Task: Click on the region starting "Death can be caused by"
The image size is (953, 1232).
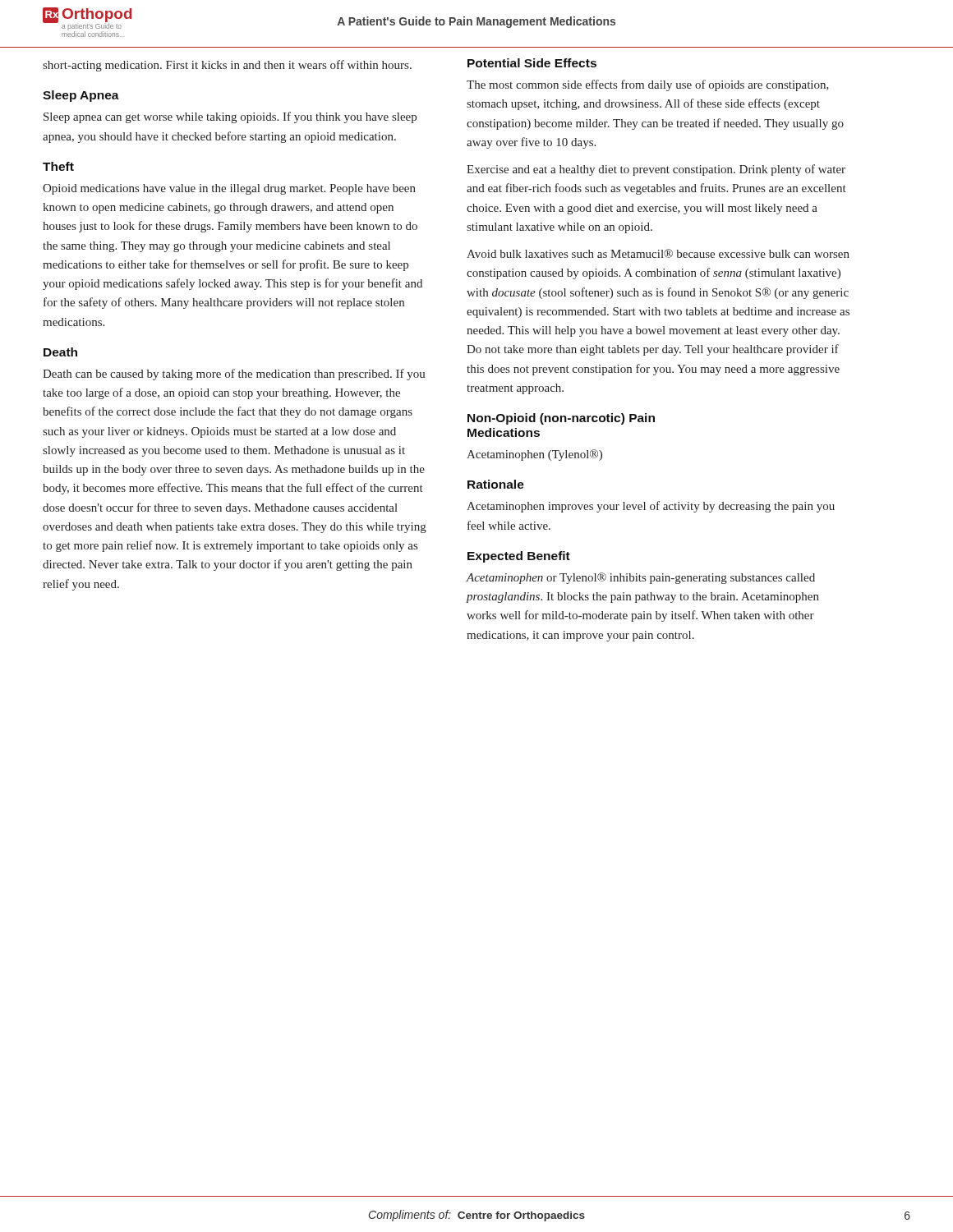Action: 234,479
